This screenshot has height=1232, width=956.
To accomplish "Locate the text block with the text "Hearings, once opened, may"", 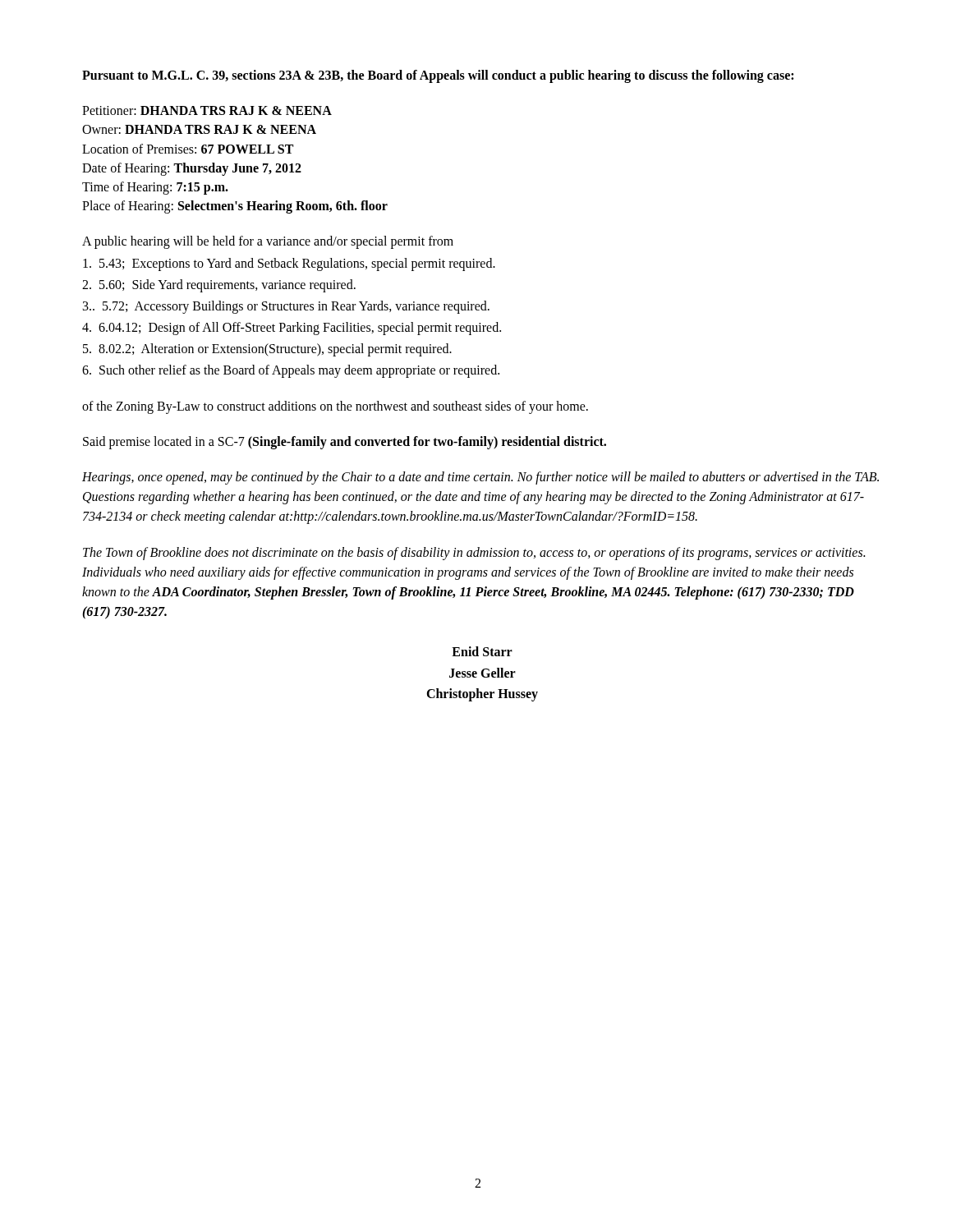I will (x=481, y=496).
